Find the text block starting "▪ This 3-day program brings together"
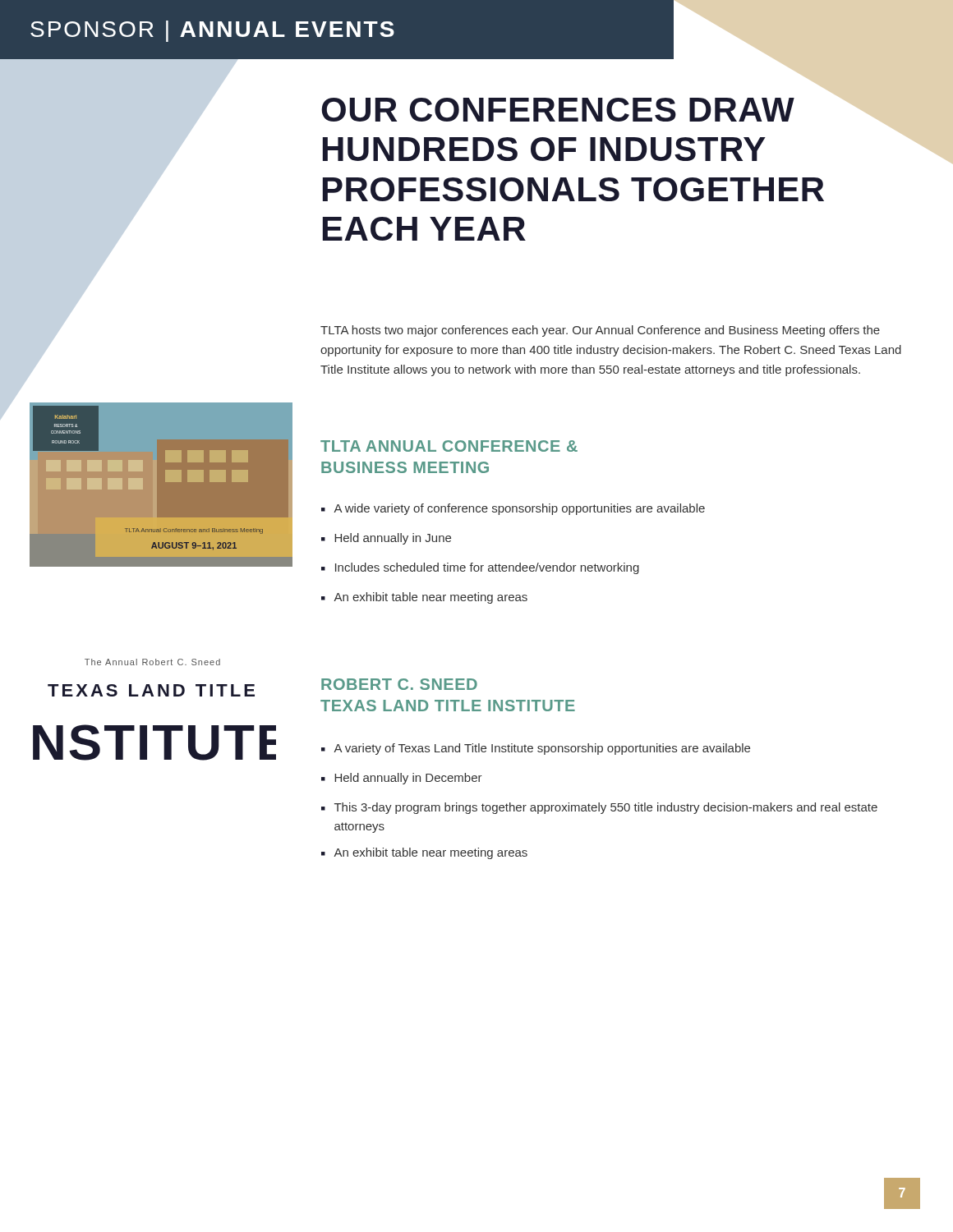 pos(616,817)
